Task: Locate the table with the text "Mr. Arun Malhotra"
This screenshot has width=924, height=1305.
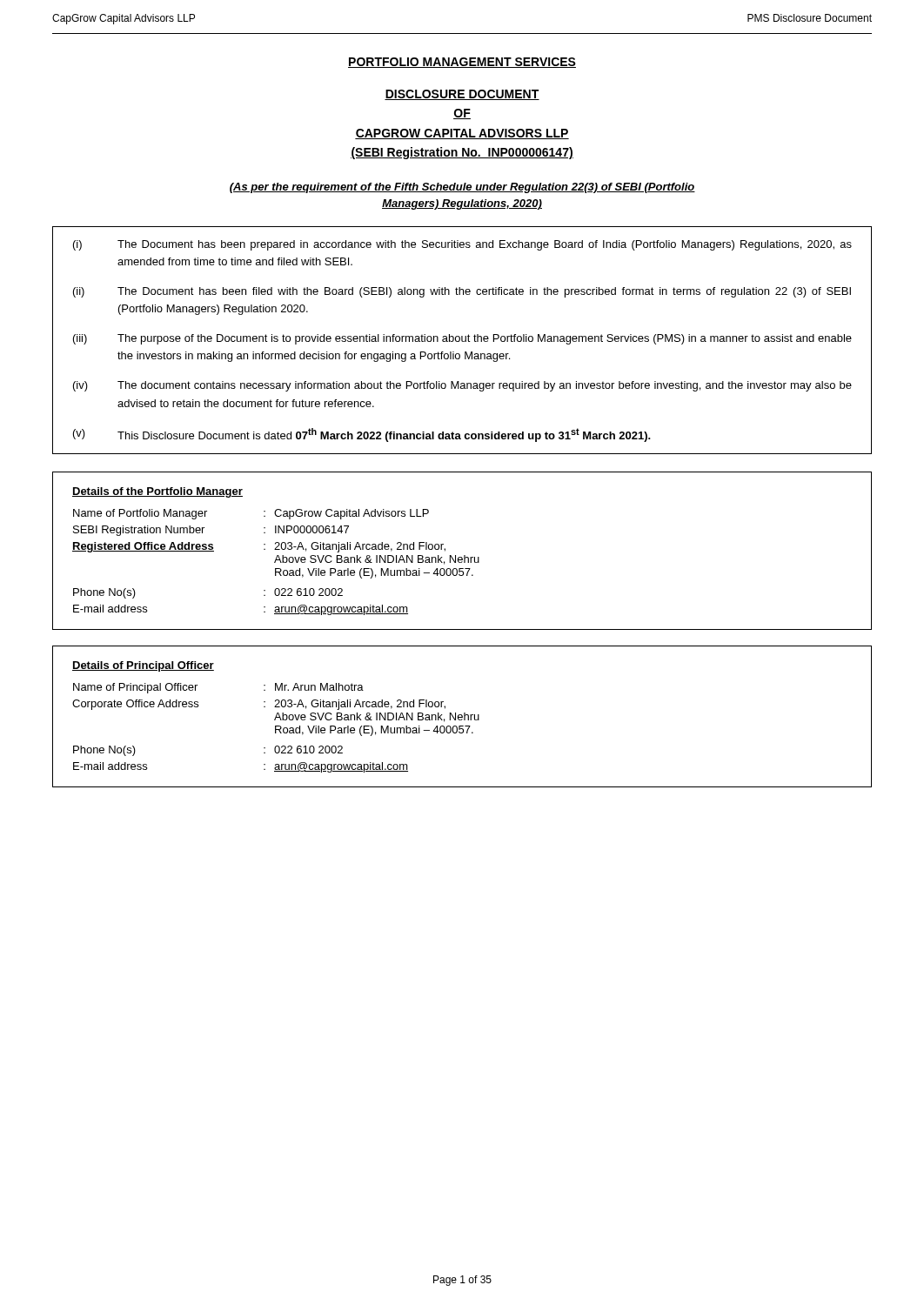Action: (462, 717)
